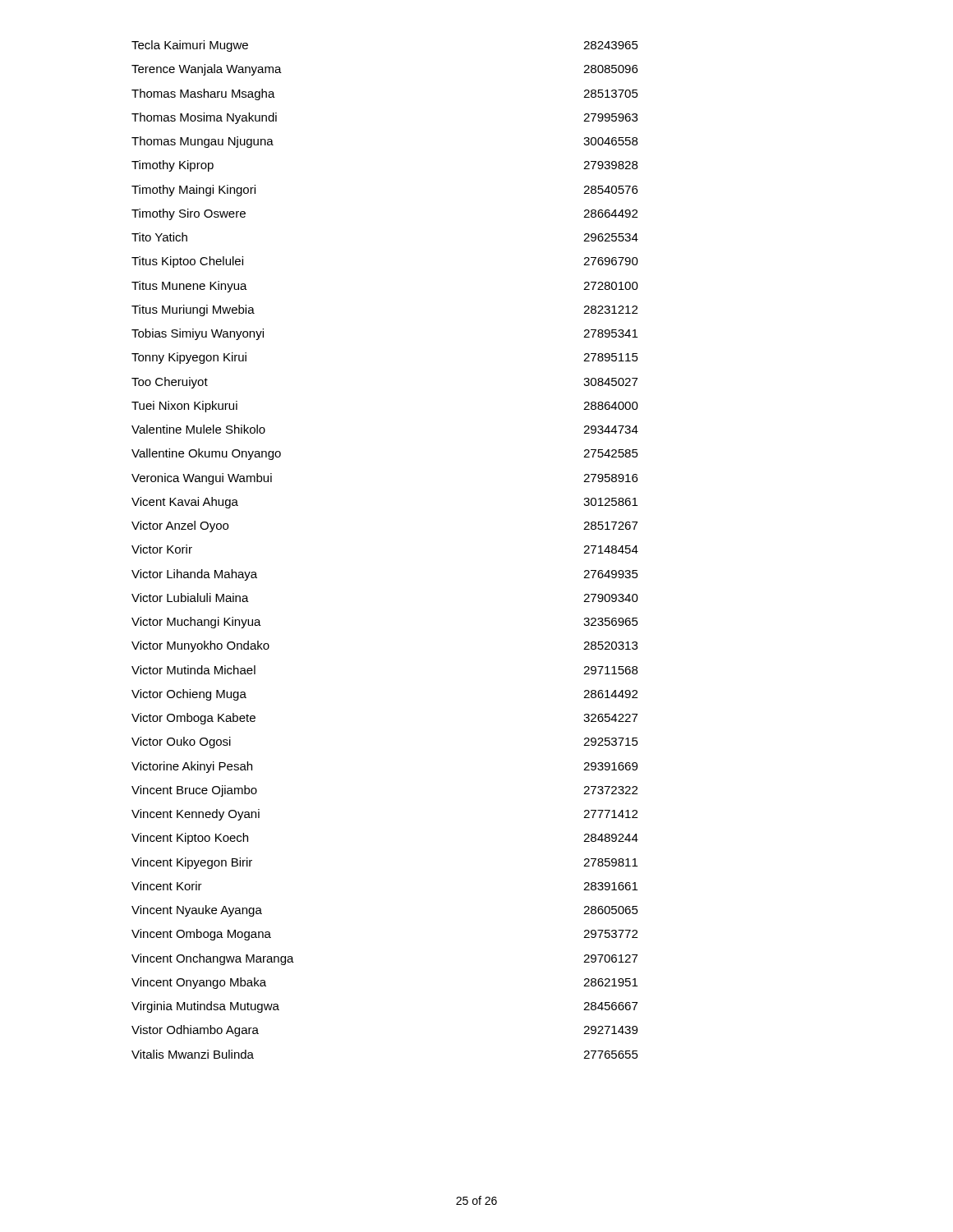Locate the element starting "Victor Munyokho Ondako 28520313"
Screen dimensions: 1232x953
coord(193,646)
